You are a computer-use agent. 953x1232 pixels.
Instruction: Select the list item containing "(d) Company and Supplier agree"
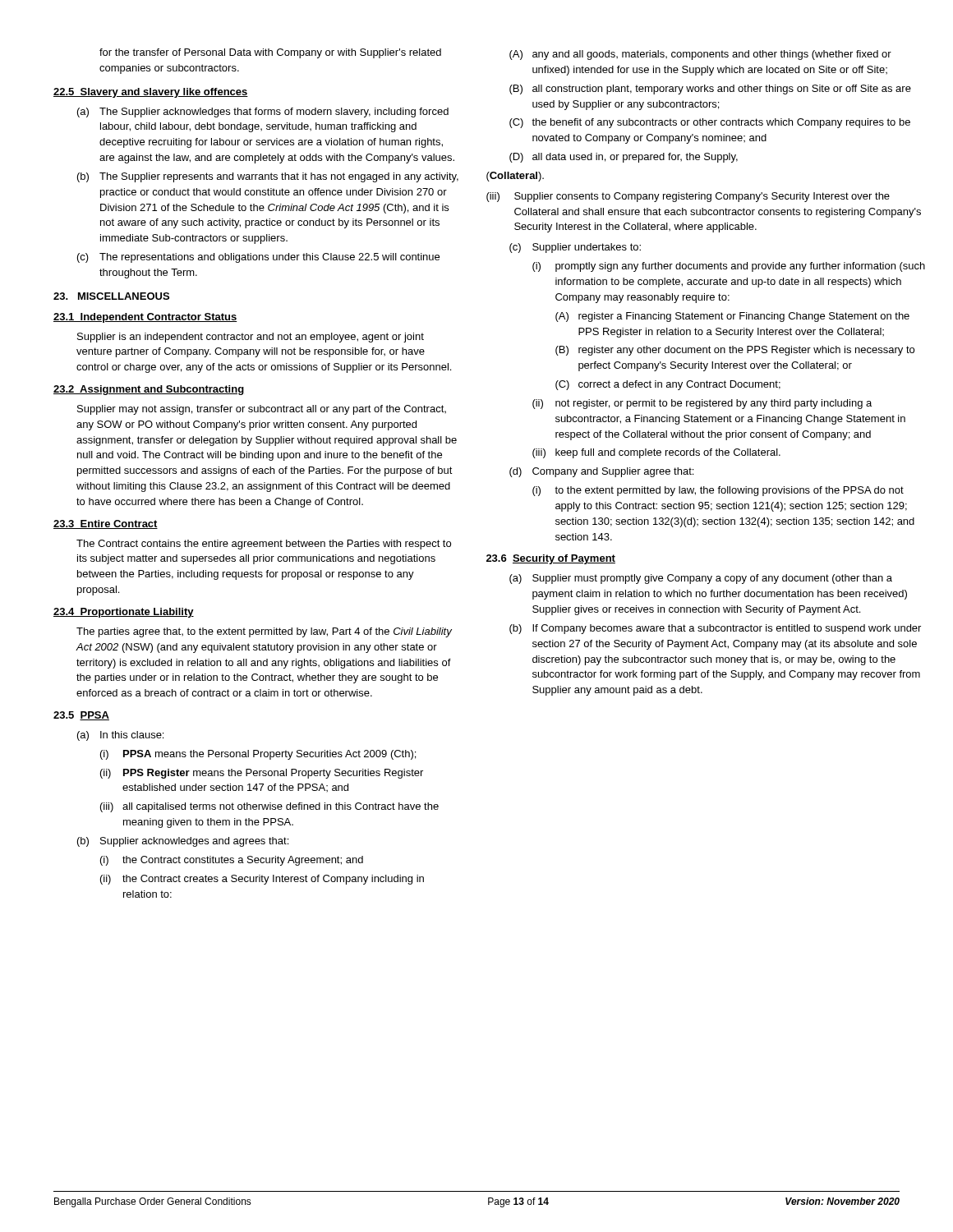point(601,472)
